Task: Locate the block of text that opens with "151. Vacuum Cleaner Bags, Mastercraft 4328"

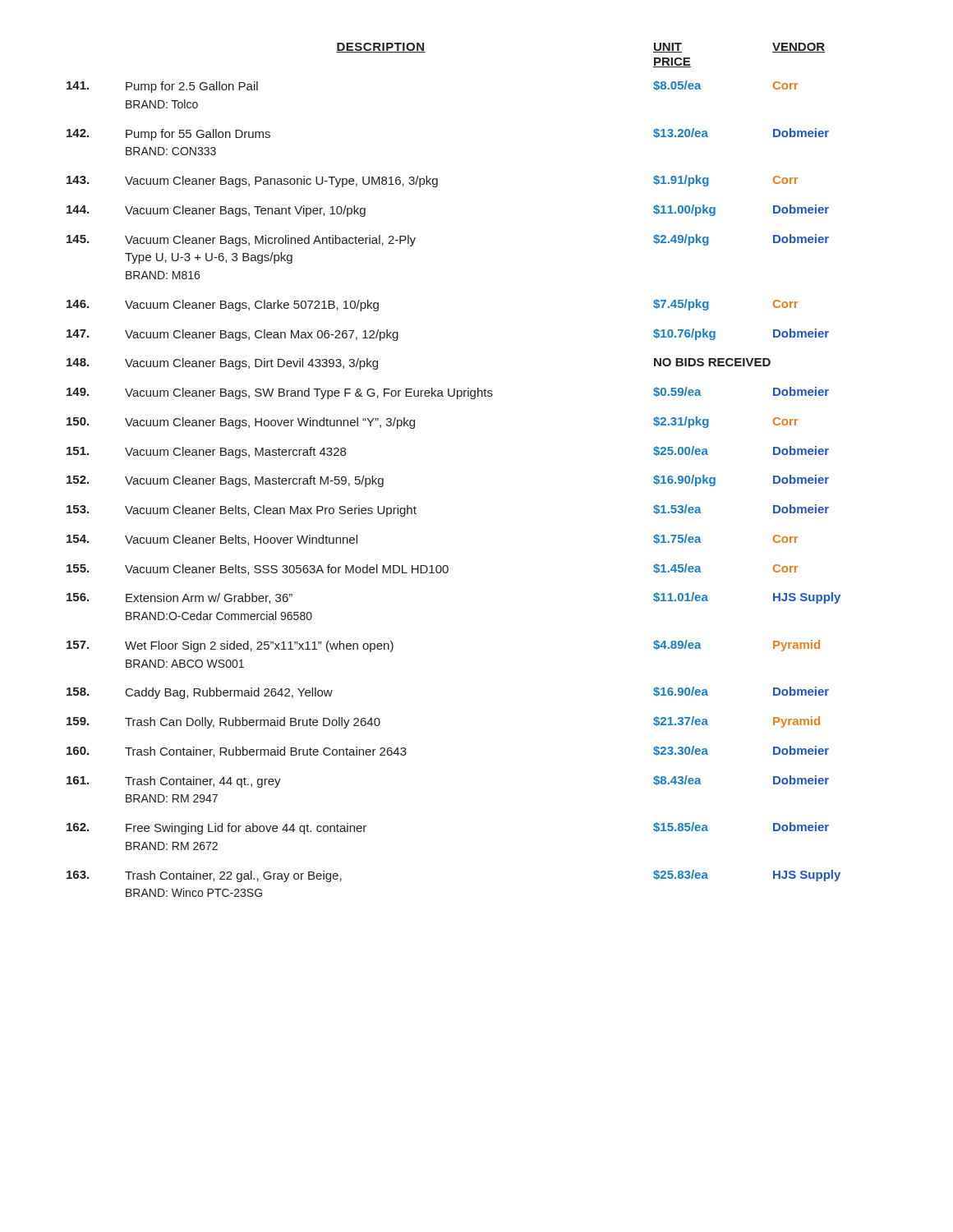Action: [x=236, y=452]
